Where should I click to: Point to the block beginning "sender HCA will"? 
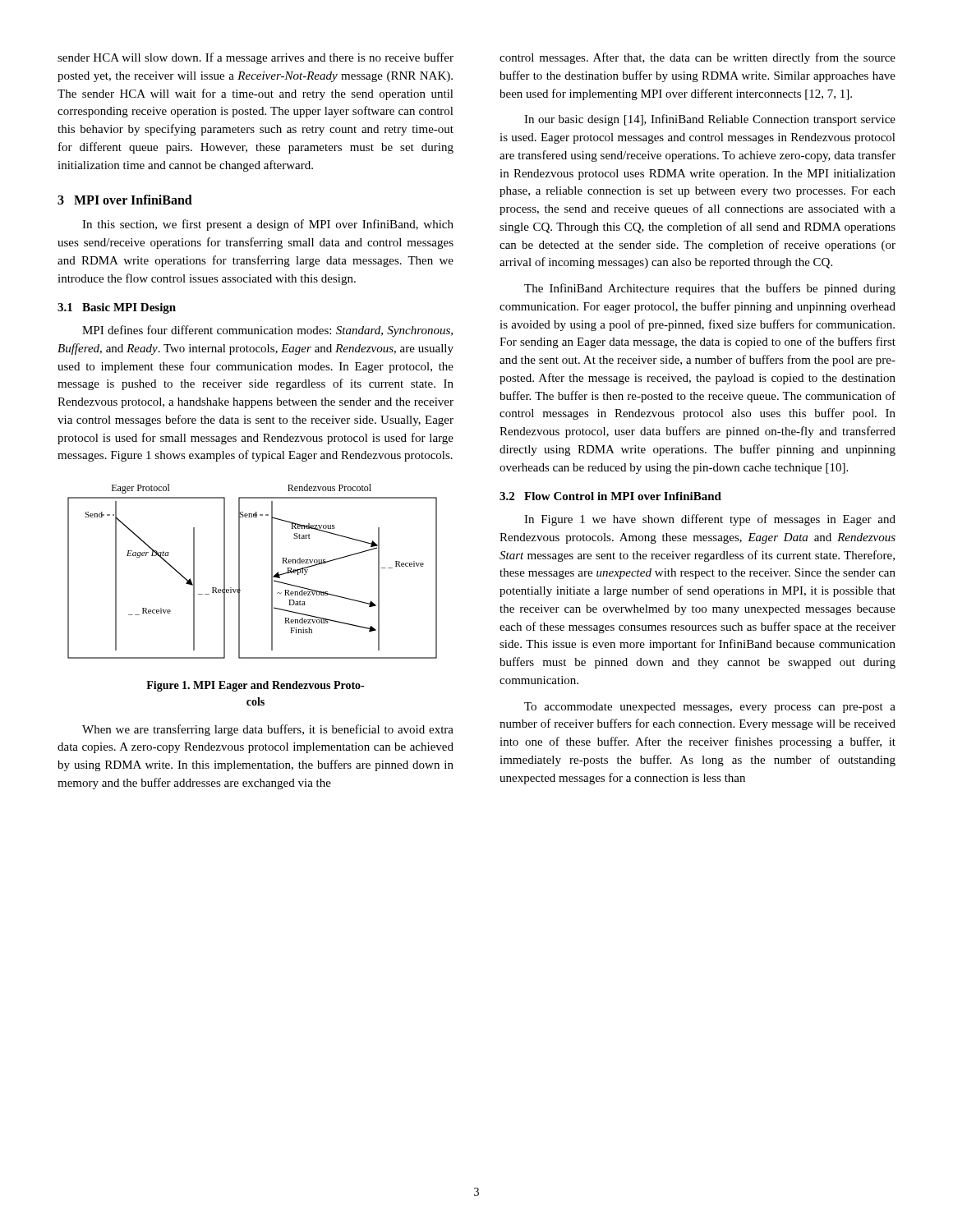255,112
